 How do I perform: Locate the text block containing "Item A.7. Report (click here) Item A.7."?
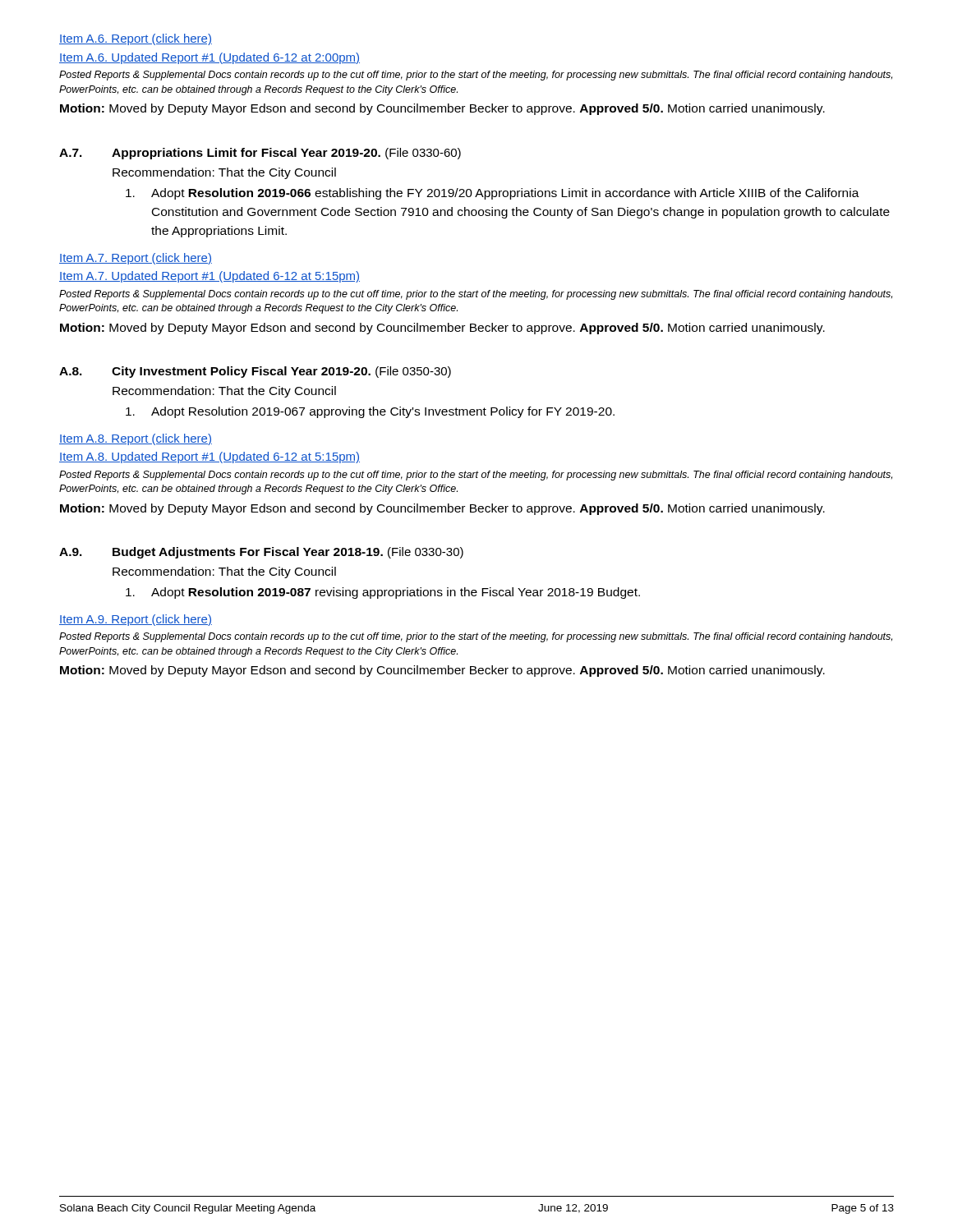[x=136, y=259]
